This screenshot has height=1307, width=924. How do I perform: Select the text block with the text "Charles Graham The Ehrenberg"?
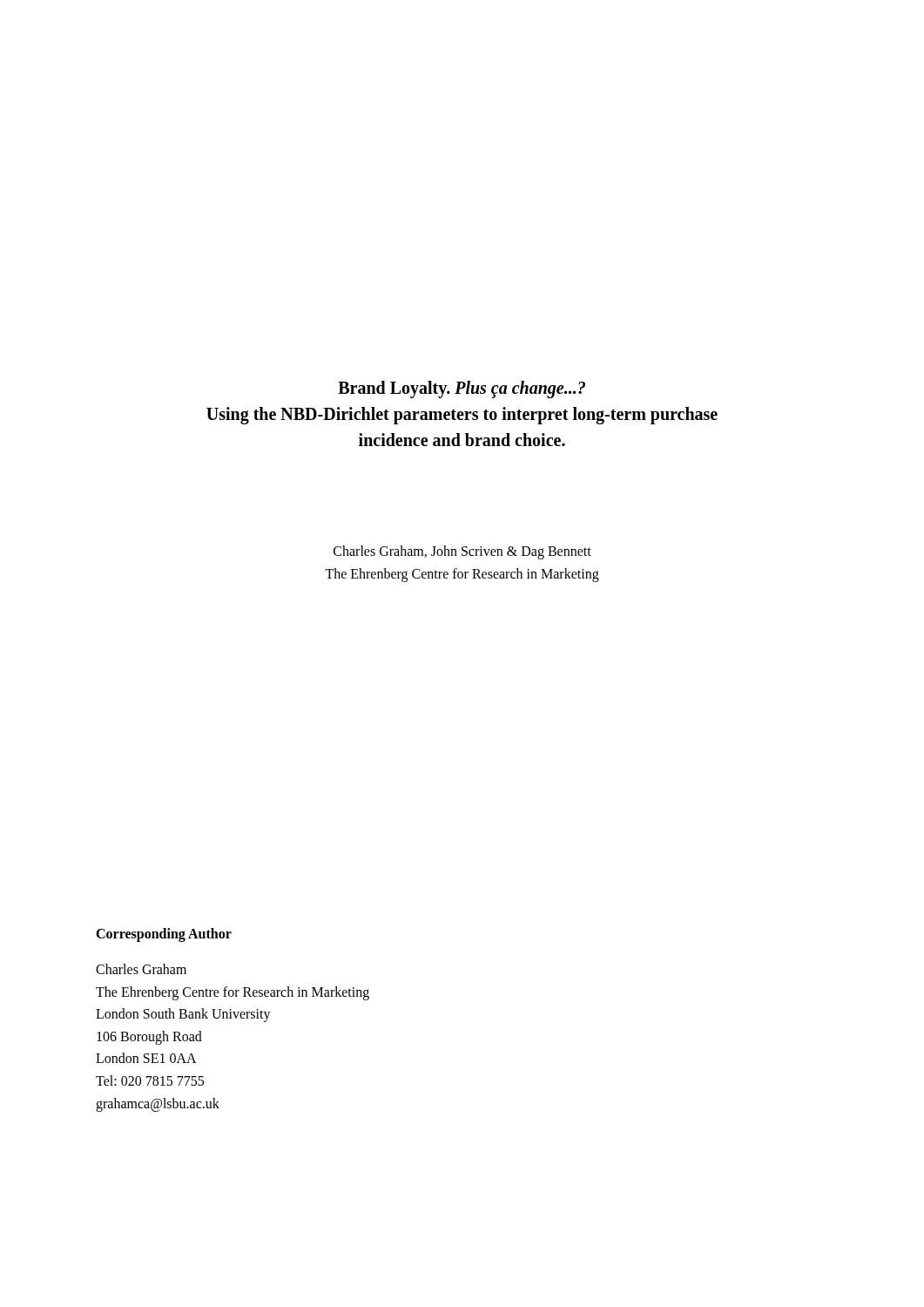coord(141,969)
